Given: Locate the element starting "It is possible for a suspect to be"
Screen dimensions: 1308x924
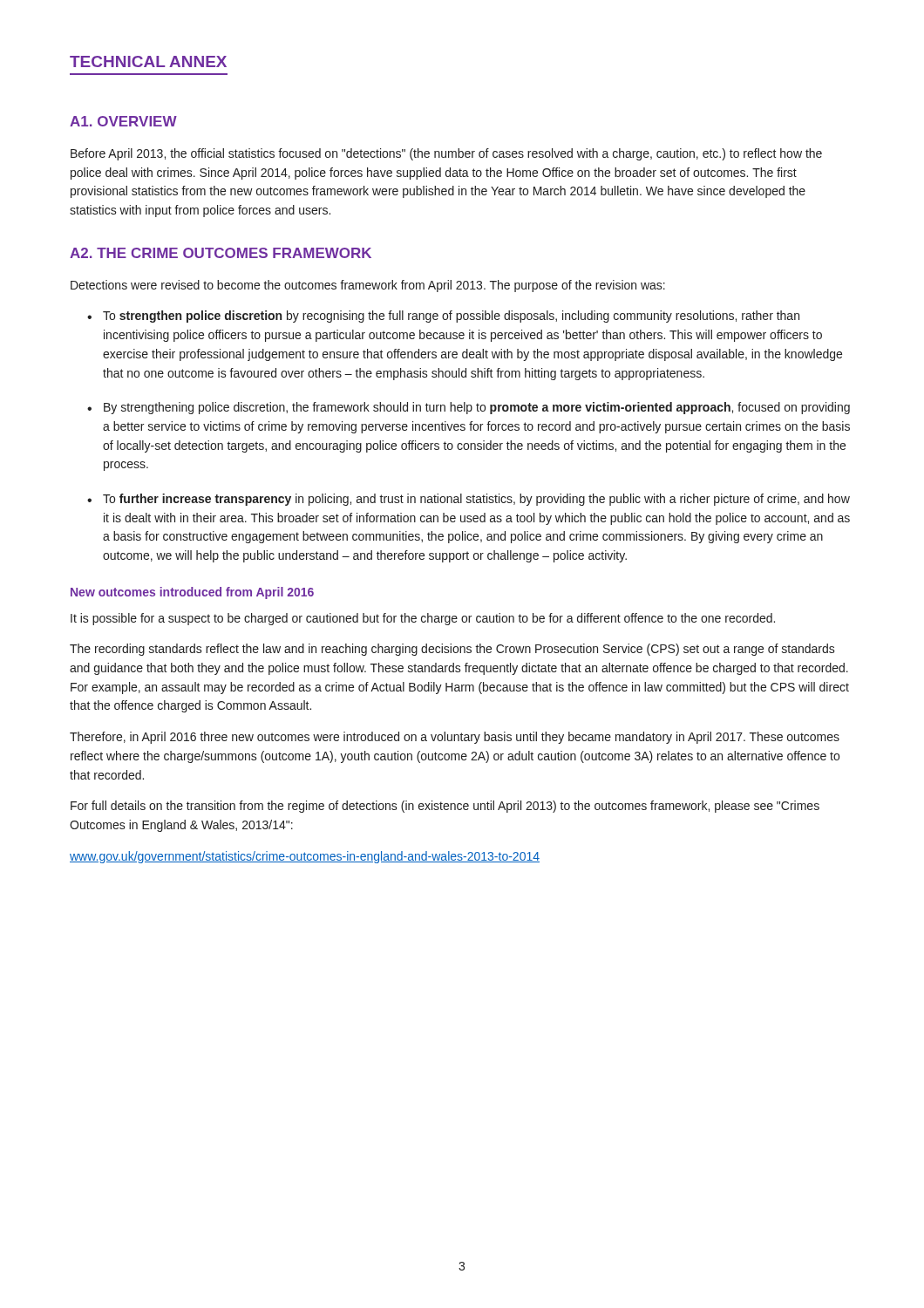Looking at the screenshot, I should 462,619.
